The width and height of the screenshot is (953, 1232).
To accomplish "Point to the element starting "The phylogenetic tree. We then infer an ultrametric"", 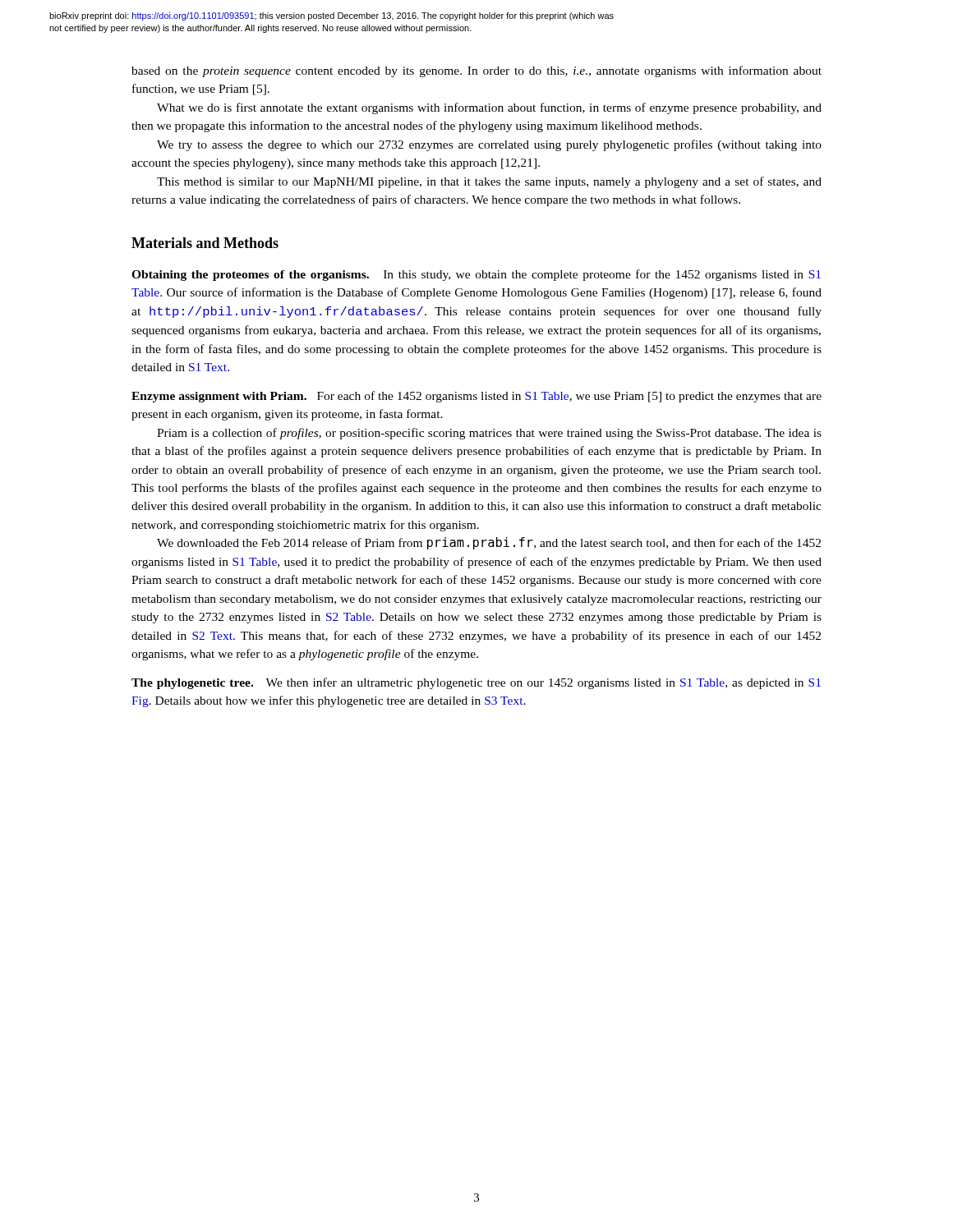I will [476, 692].
